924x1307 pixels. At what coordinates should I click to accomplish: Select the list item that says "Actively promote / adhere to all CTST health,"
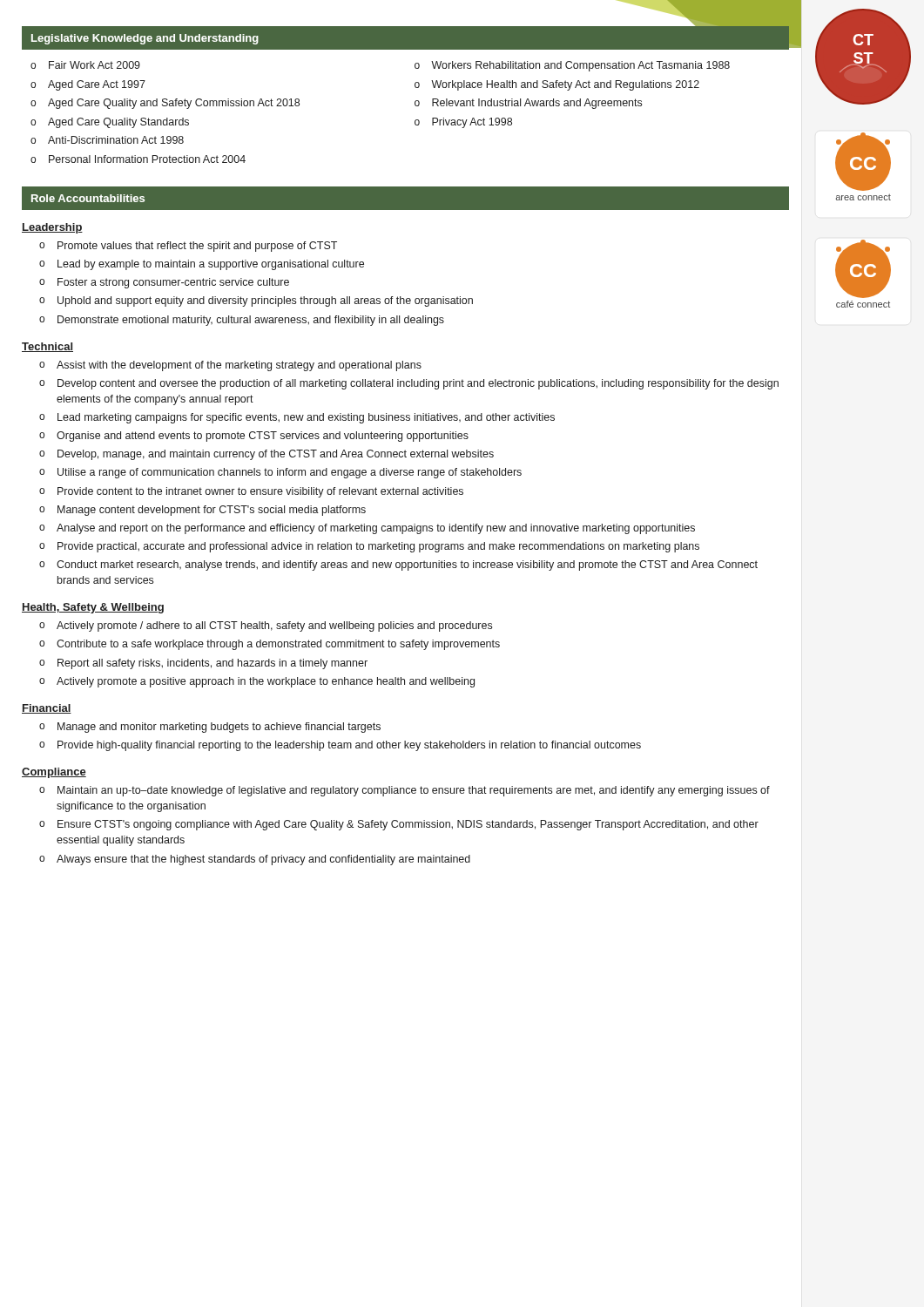pyautogui.click(x=275, y=626)
